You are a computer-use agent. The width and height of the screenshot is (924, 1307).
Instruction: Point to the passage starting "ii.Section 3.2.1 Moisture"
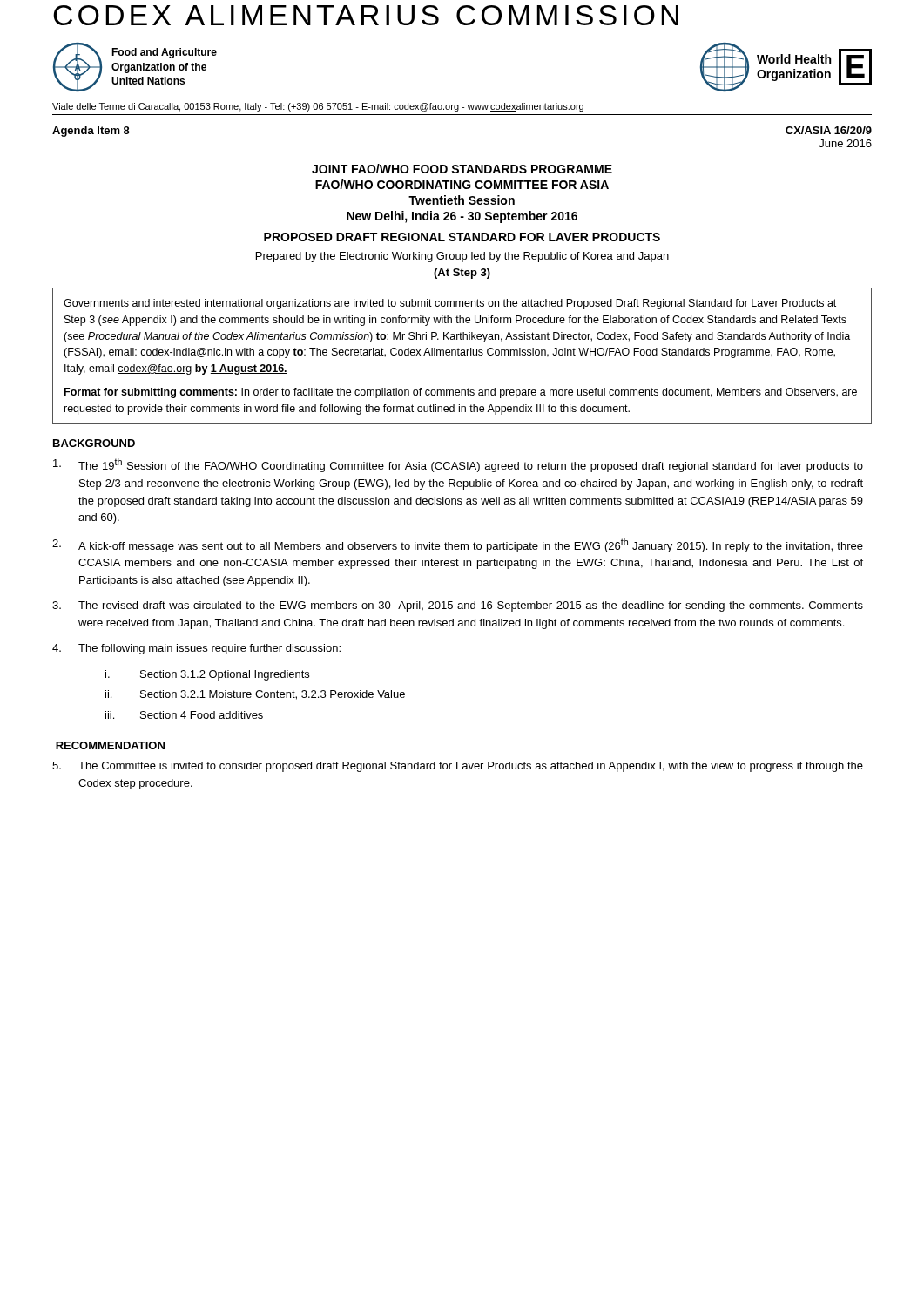pos(255,695)
